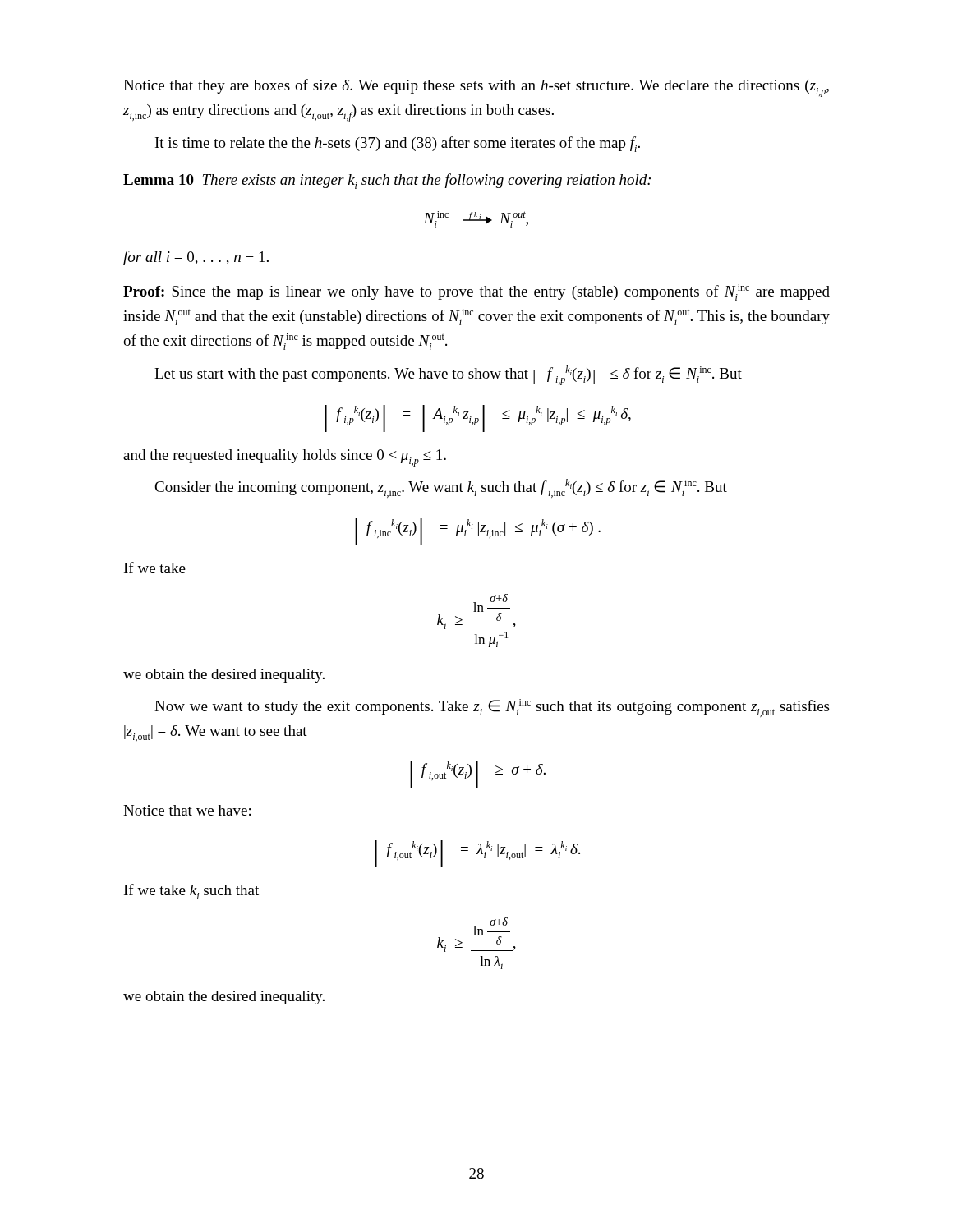The image size is (953, 1232).
Task: Point to the block beginning "Notice that they are boxes of size δ."
Action: tap(476, 98)
